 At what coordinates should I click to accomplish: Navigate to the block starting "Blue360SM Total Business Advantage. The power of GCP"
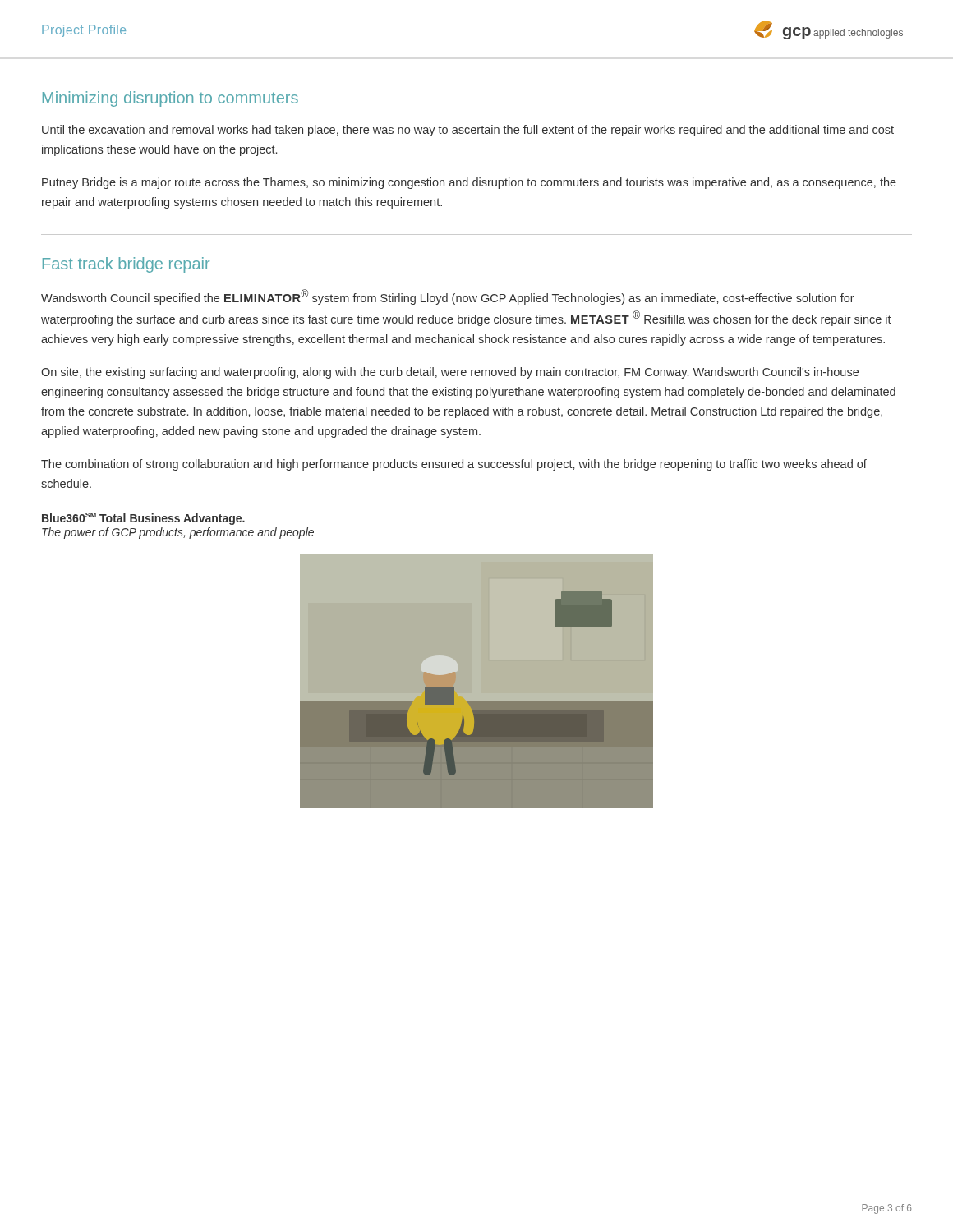click(x=178, y=525)
